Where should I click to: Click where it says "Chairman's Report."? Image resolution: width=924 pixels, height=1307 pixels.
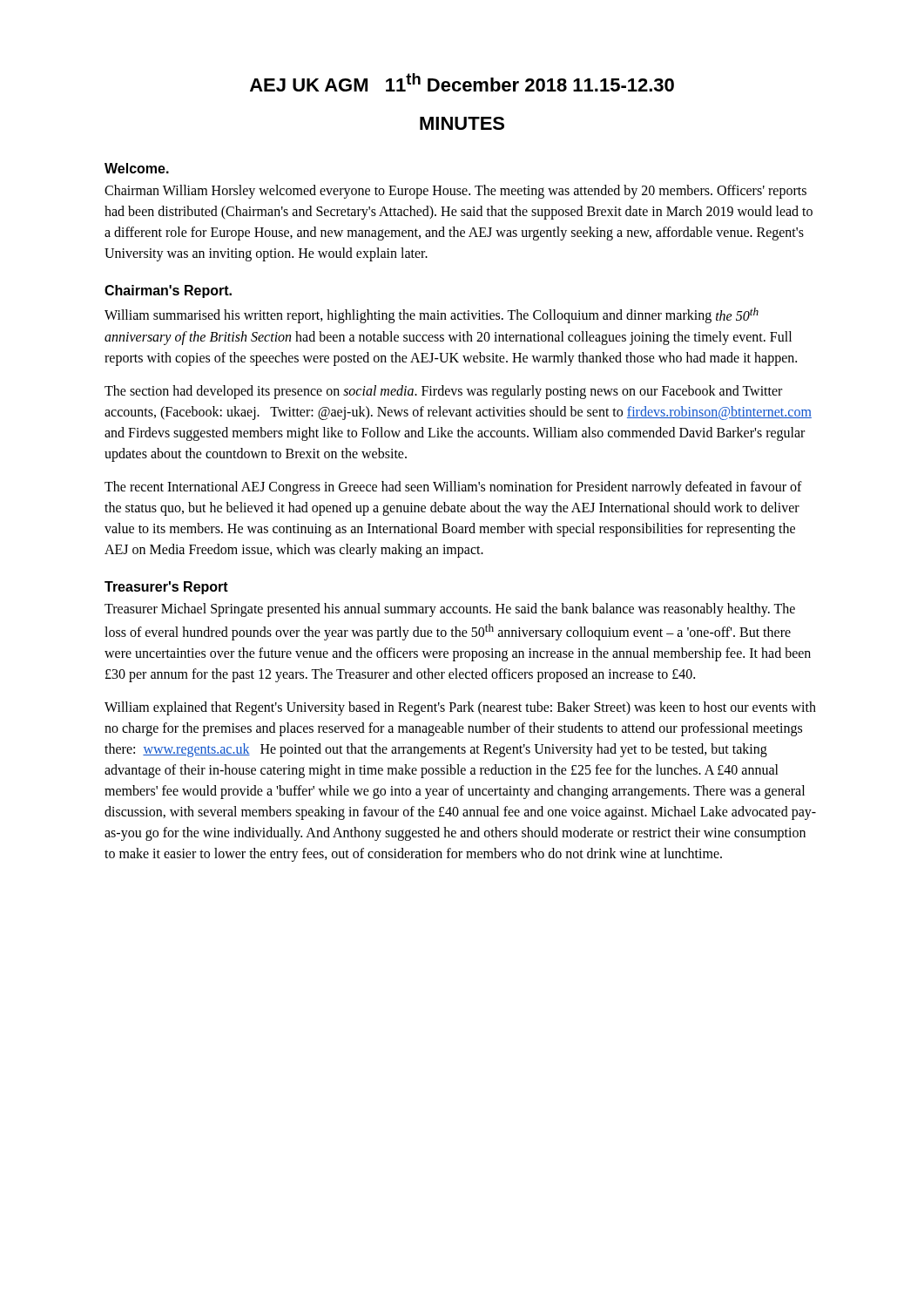(x=168, y=291)
